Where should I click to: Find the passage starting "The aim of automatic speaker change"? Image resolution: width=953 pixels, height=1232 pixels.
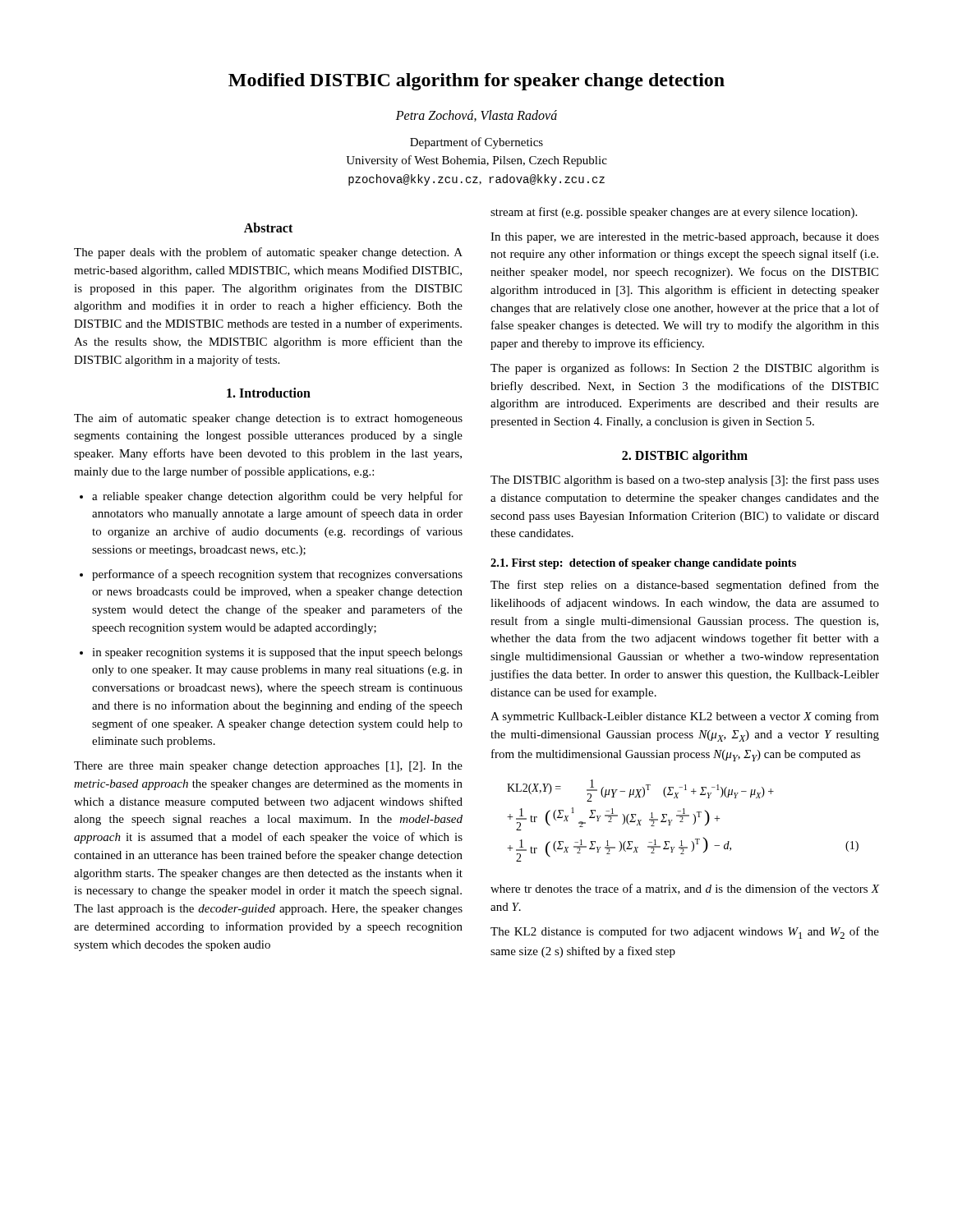268,445
